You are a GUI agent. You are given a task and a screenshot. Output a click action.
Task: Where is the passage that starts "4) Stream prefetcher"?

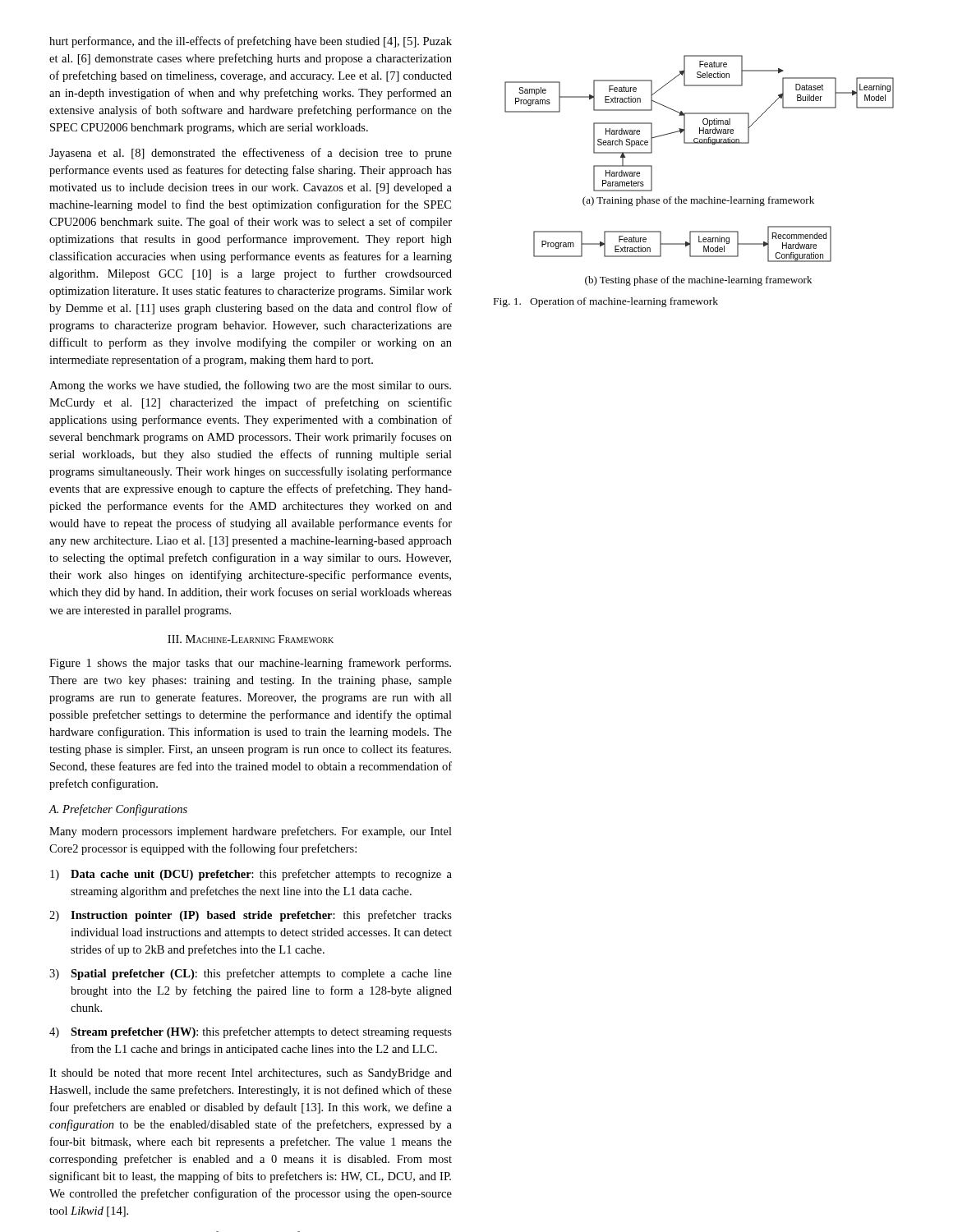coord(251,1041)
